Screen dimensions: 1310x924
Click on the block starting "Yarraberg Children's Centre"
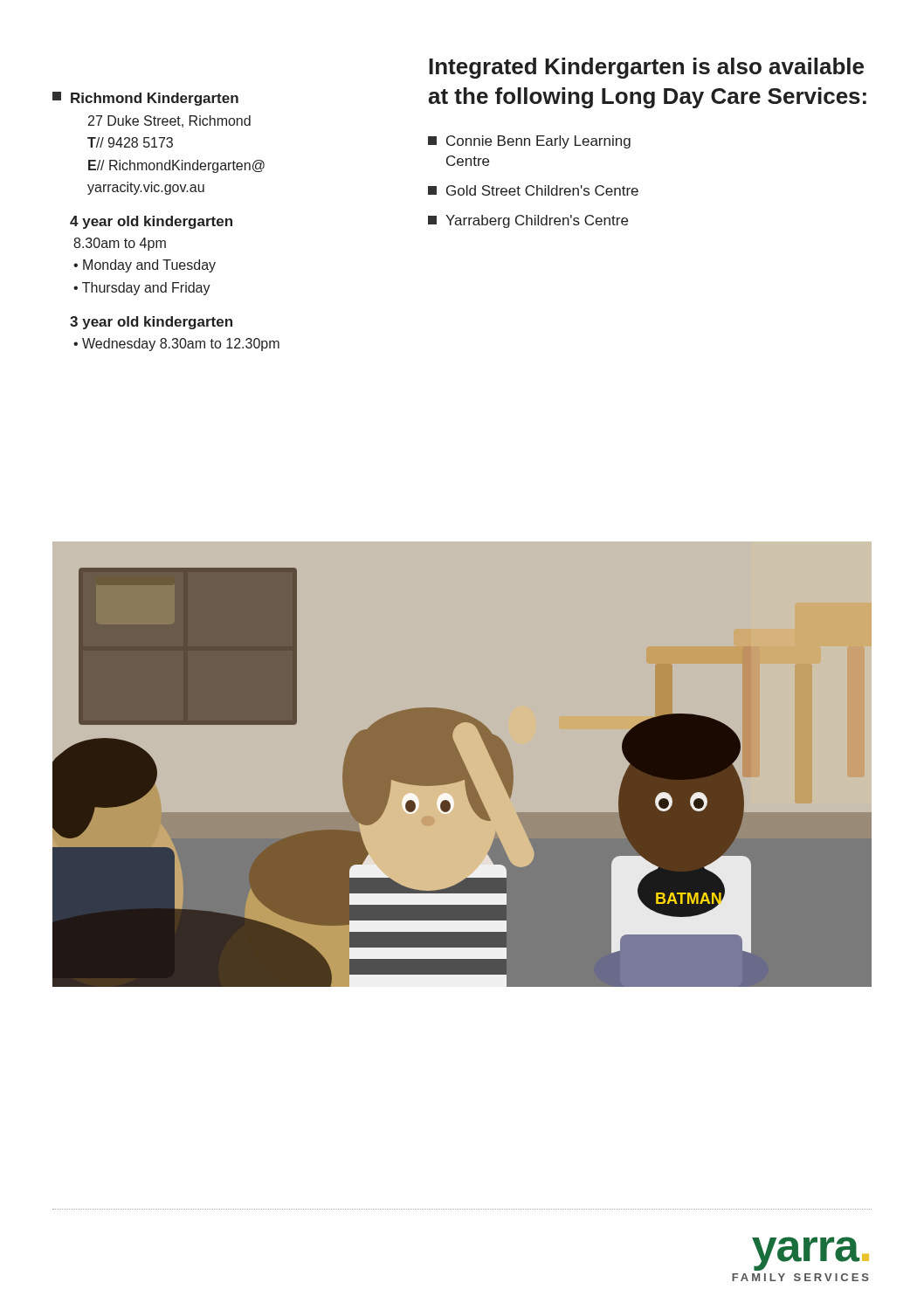528,221
